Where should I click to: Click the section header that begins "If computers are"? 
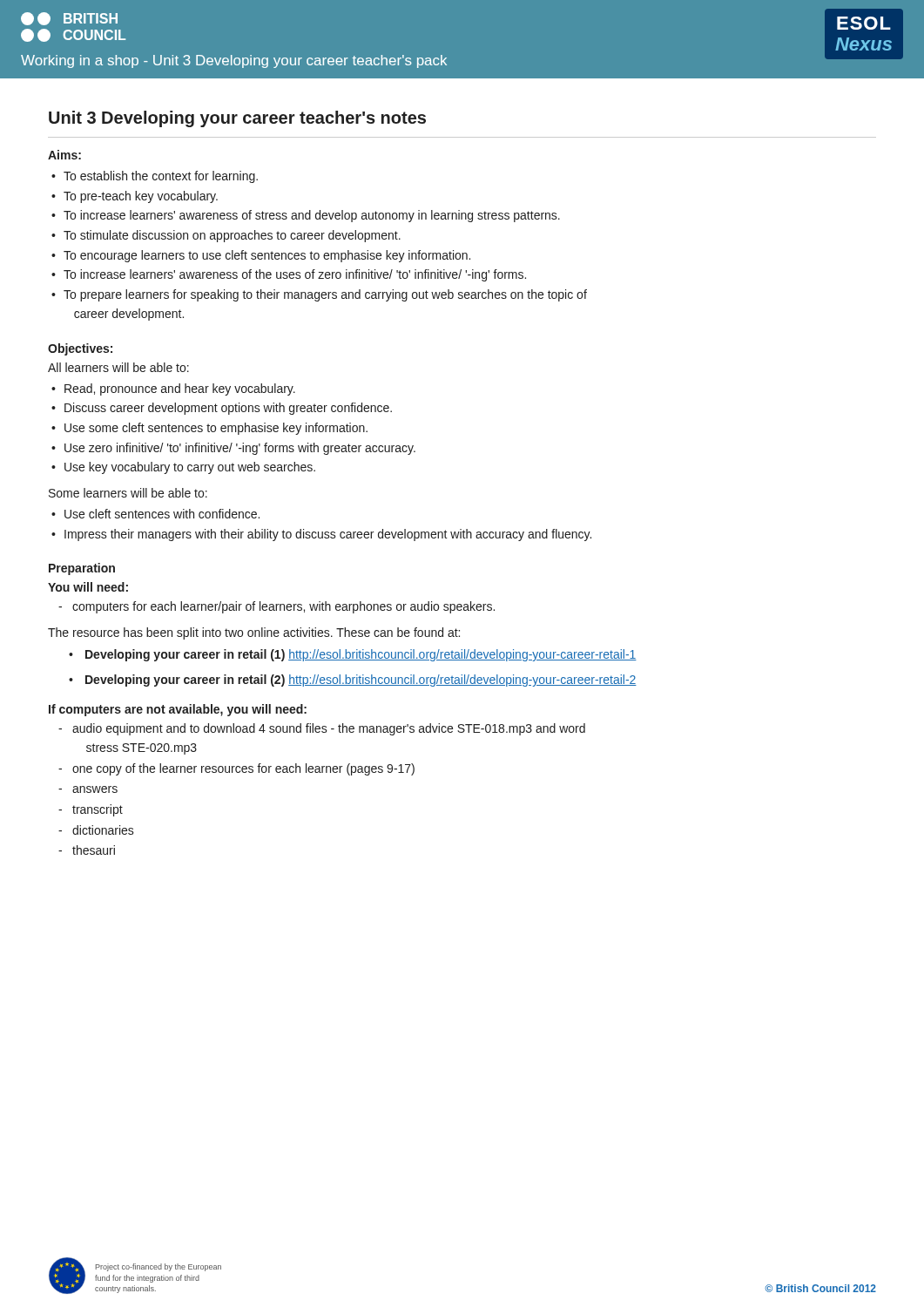point(178,710)
